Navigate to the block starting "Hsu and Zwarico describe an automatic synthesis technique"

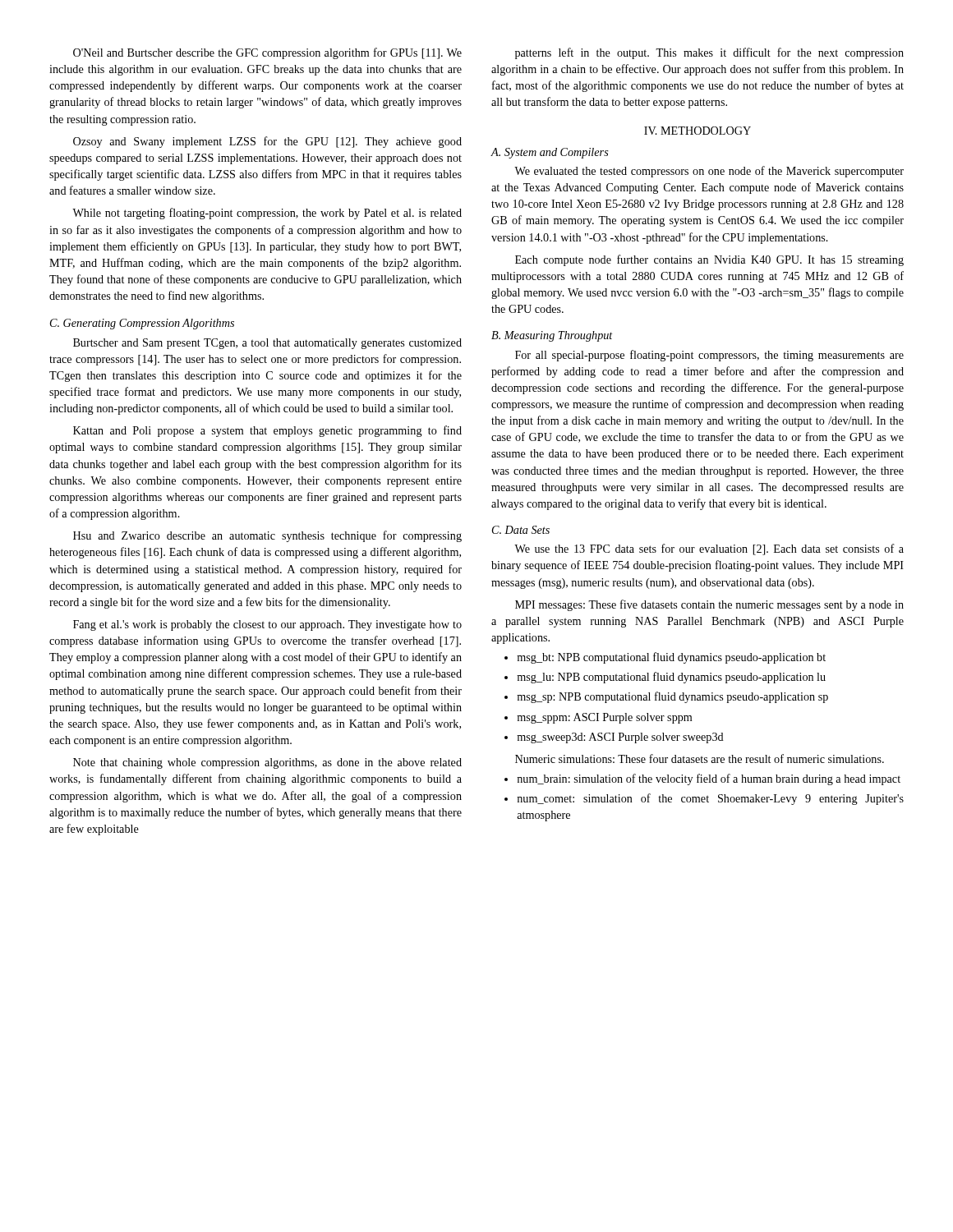click(x=255, y=569)
